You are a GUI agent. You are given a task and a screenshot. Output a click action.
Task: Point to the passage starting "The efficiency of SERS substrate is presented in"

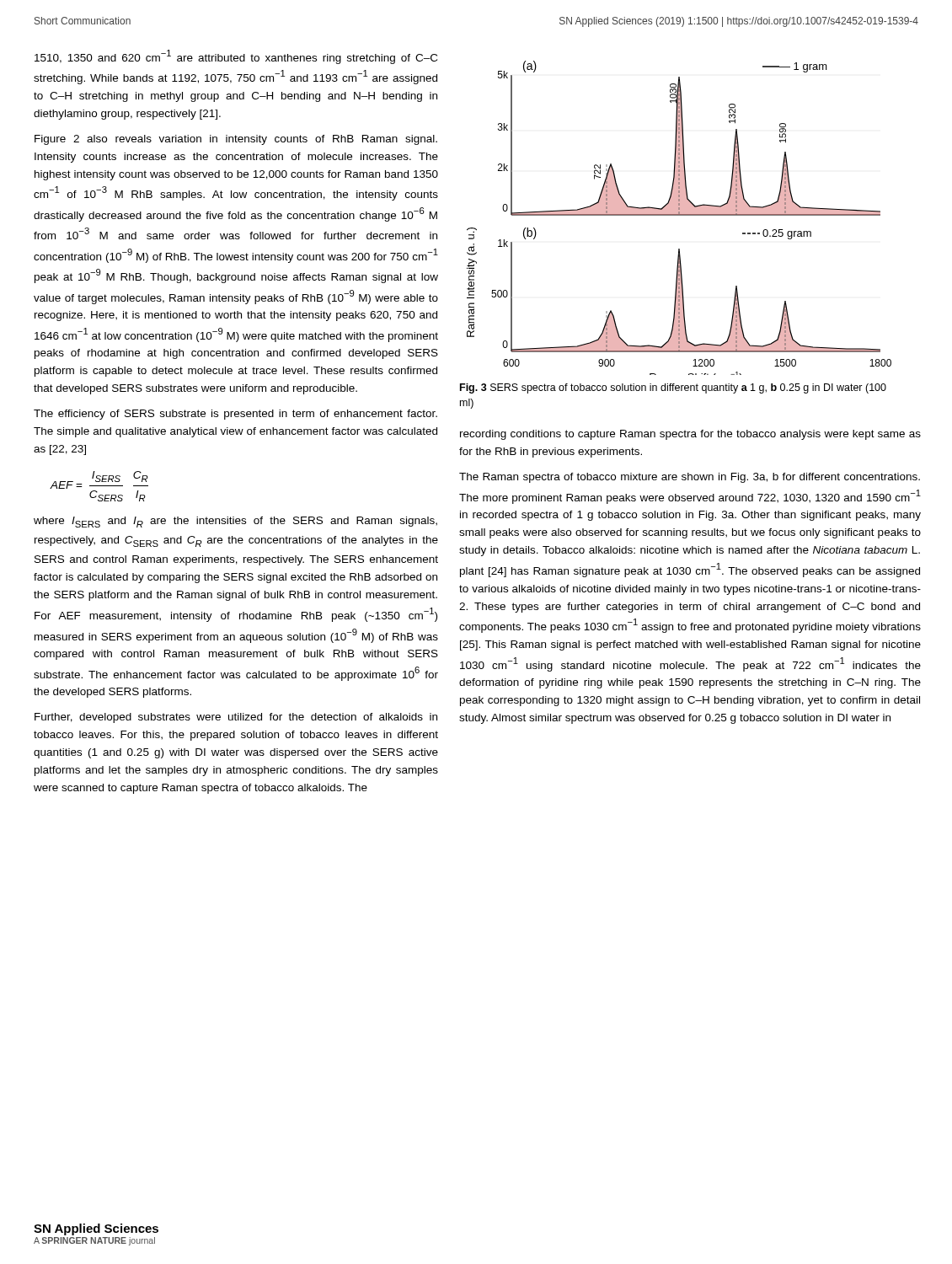click(x=236, y=432)
